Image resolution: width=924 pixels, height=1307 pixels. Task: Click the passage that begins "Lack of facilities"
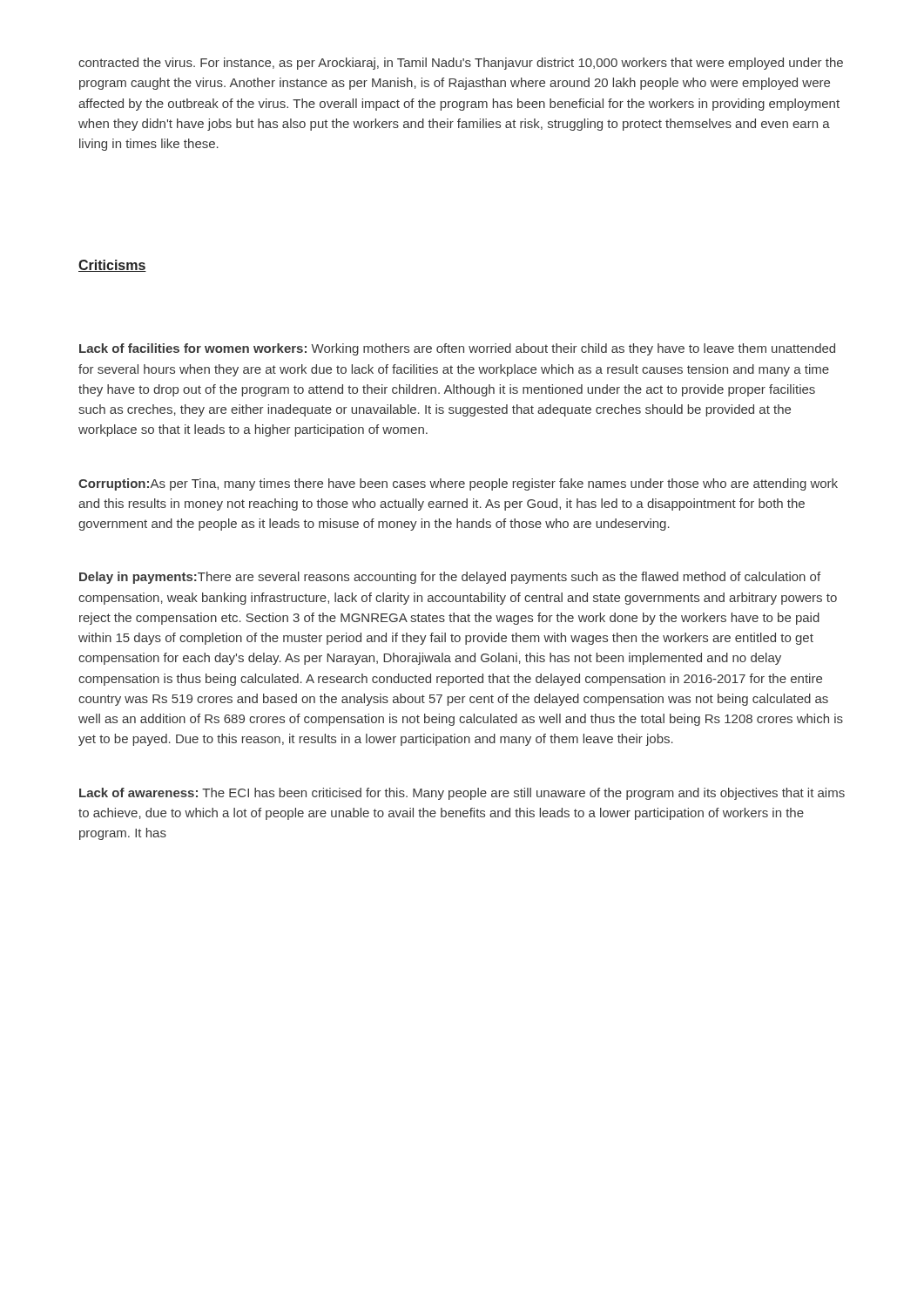(x=462, y=389)
